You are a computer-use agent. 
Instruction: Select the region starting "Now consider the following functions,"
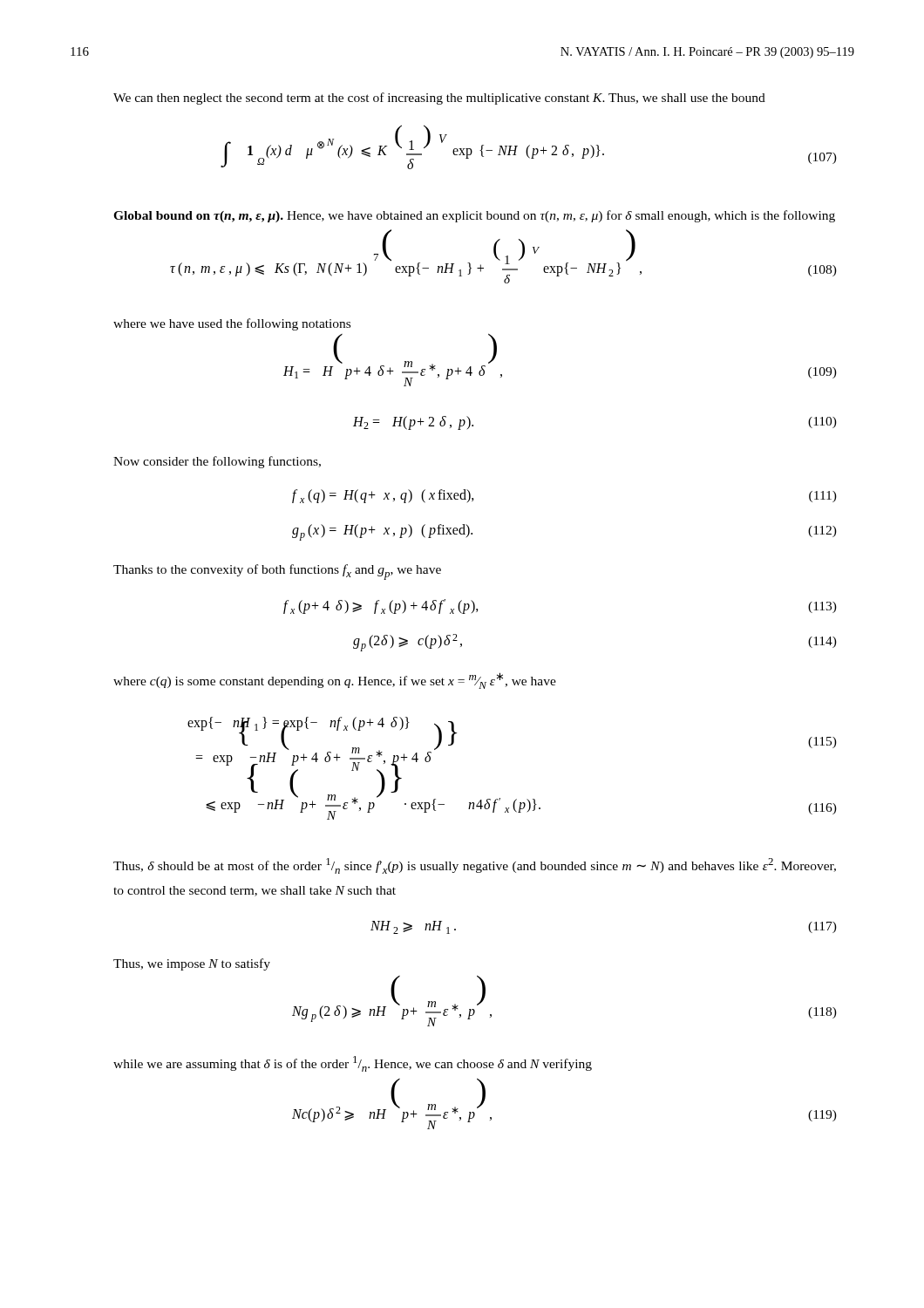click(217, 462)
